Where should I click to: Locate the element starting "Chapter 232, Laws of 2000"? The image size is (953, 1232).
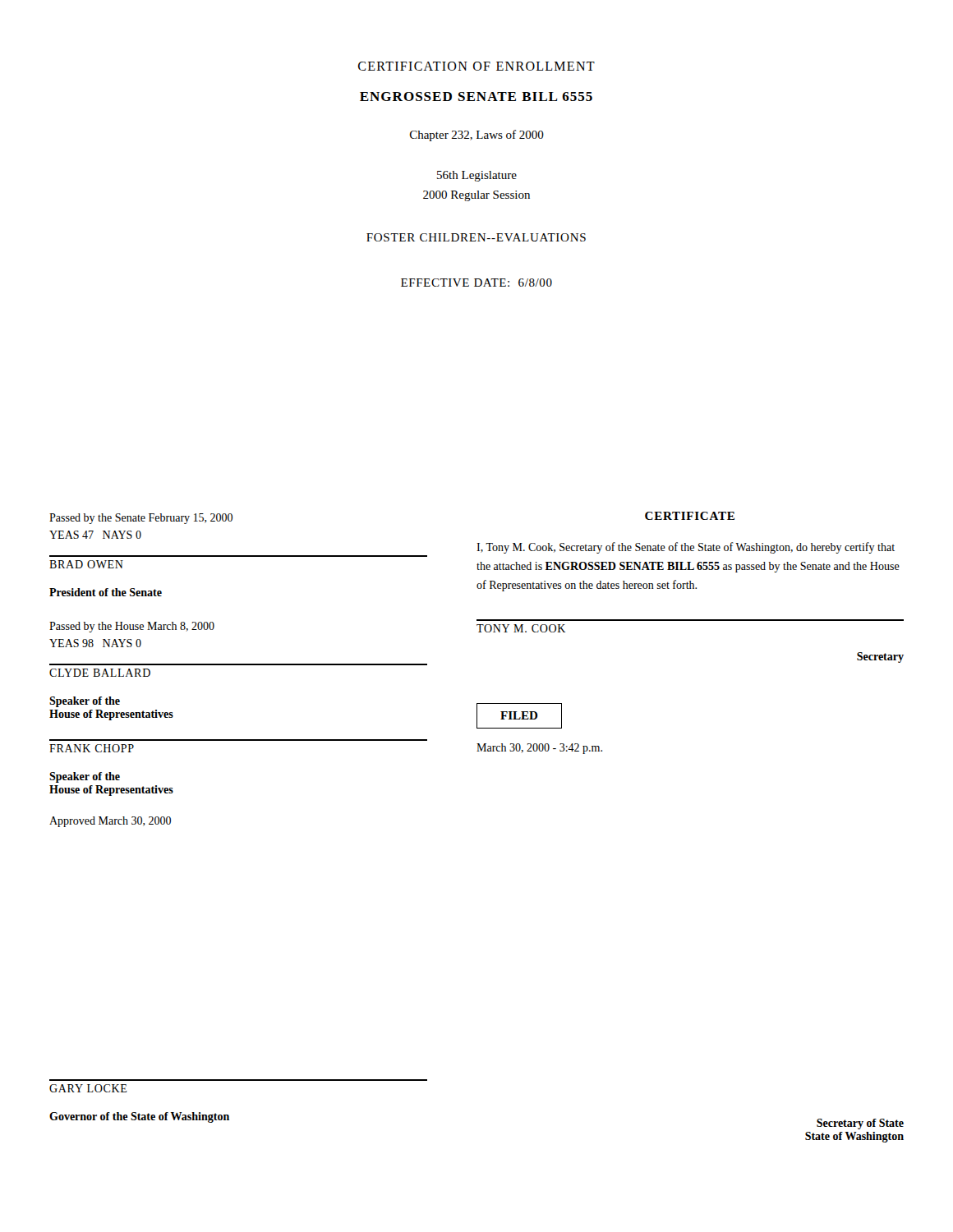tap(476, 135)
